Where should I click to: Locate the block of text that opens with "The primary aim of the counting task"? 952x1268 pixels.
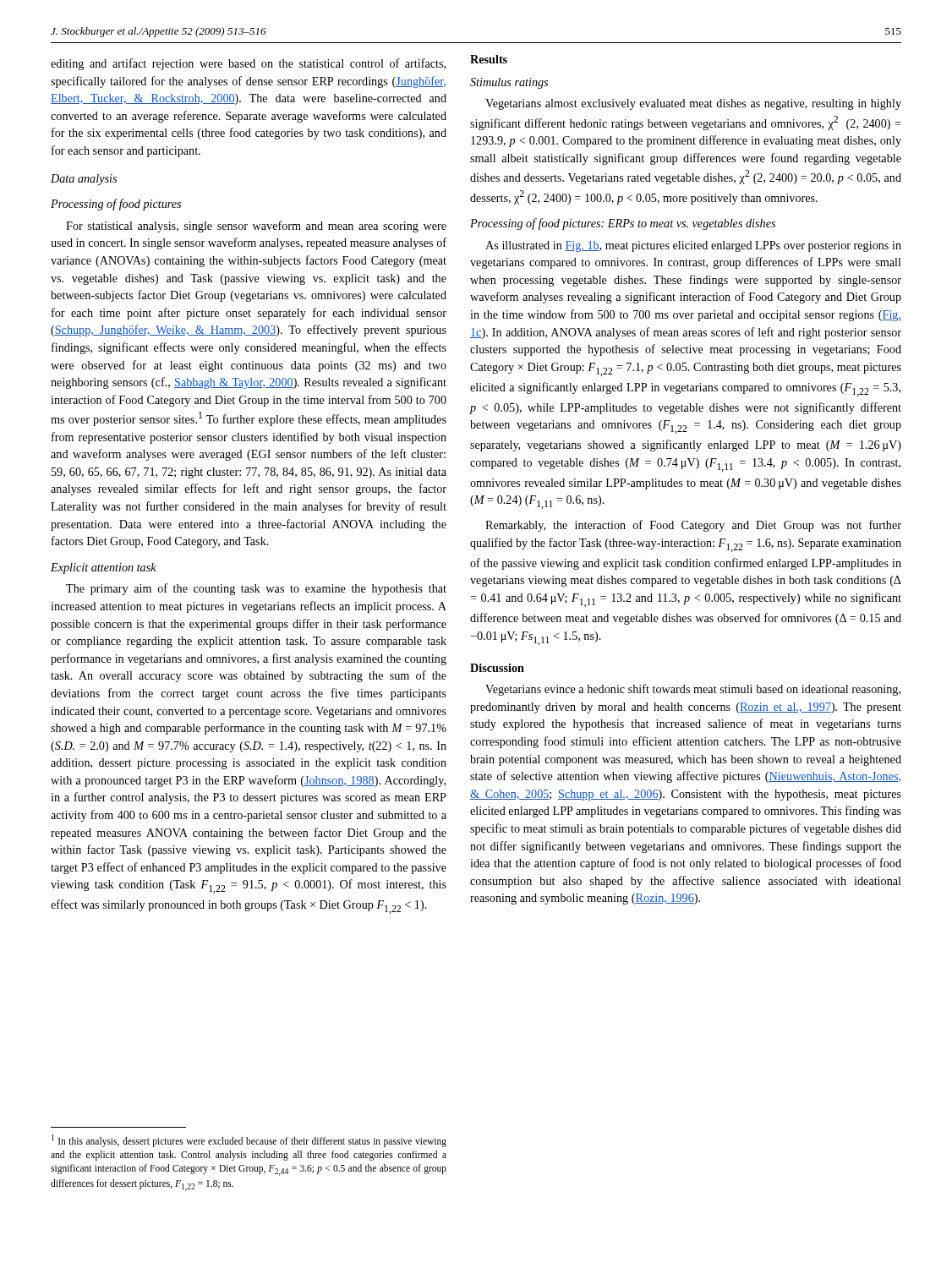[249, 748]
